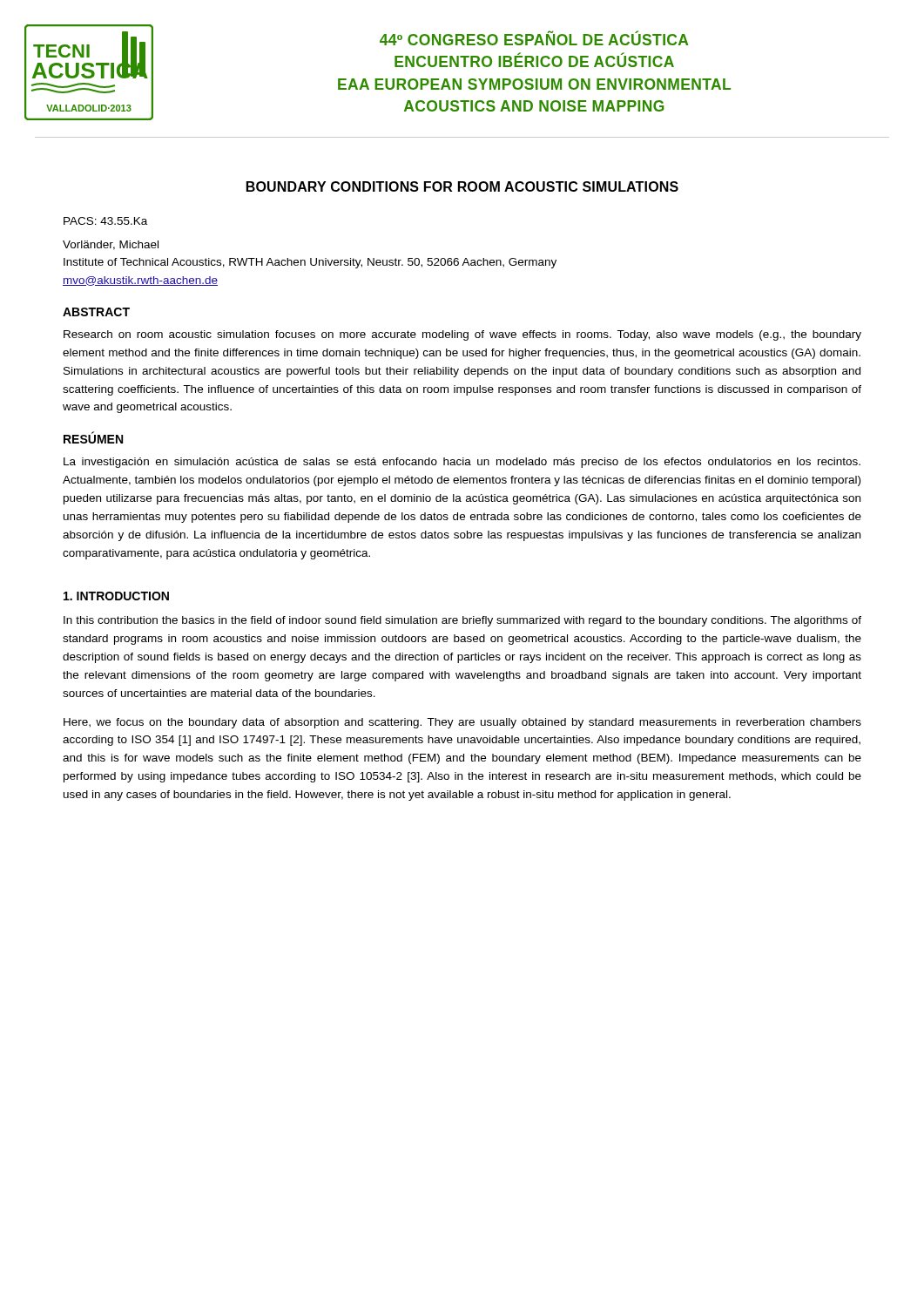The width and height of the screenshot is (924, 1307).
Task: Point to the text block starting "1. INTRODUCTION"
Action: coord(116,596)
